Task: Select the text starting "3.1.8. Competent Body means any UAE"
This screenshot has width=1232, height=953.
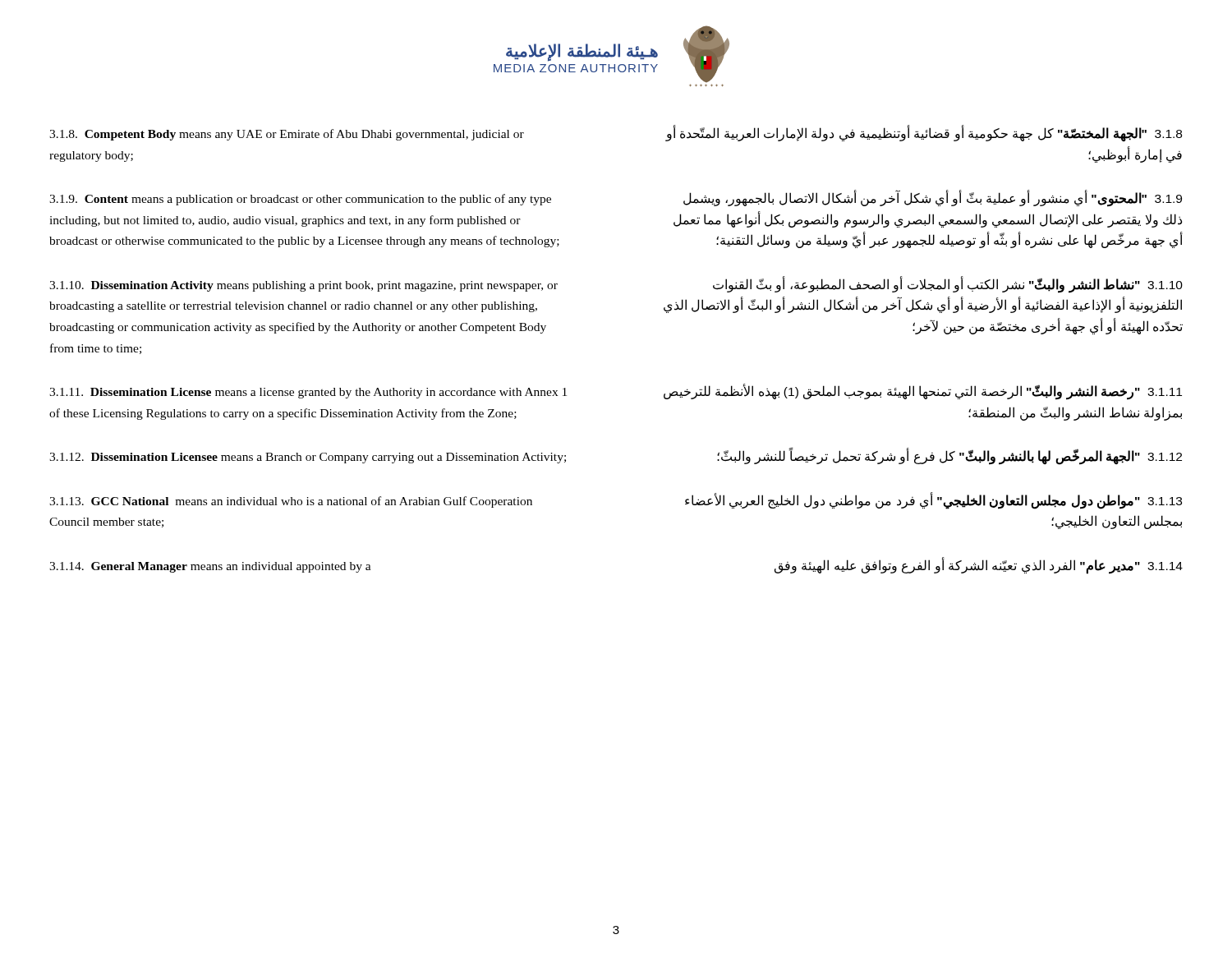Action: point(282,133)
